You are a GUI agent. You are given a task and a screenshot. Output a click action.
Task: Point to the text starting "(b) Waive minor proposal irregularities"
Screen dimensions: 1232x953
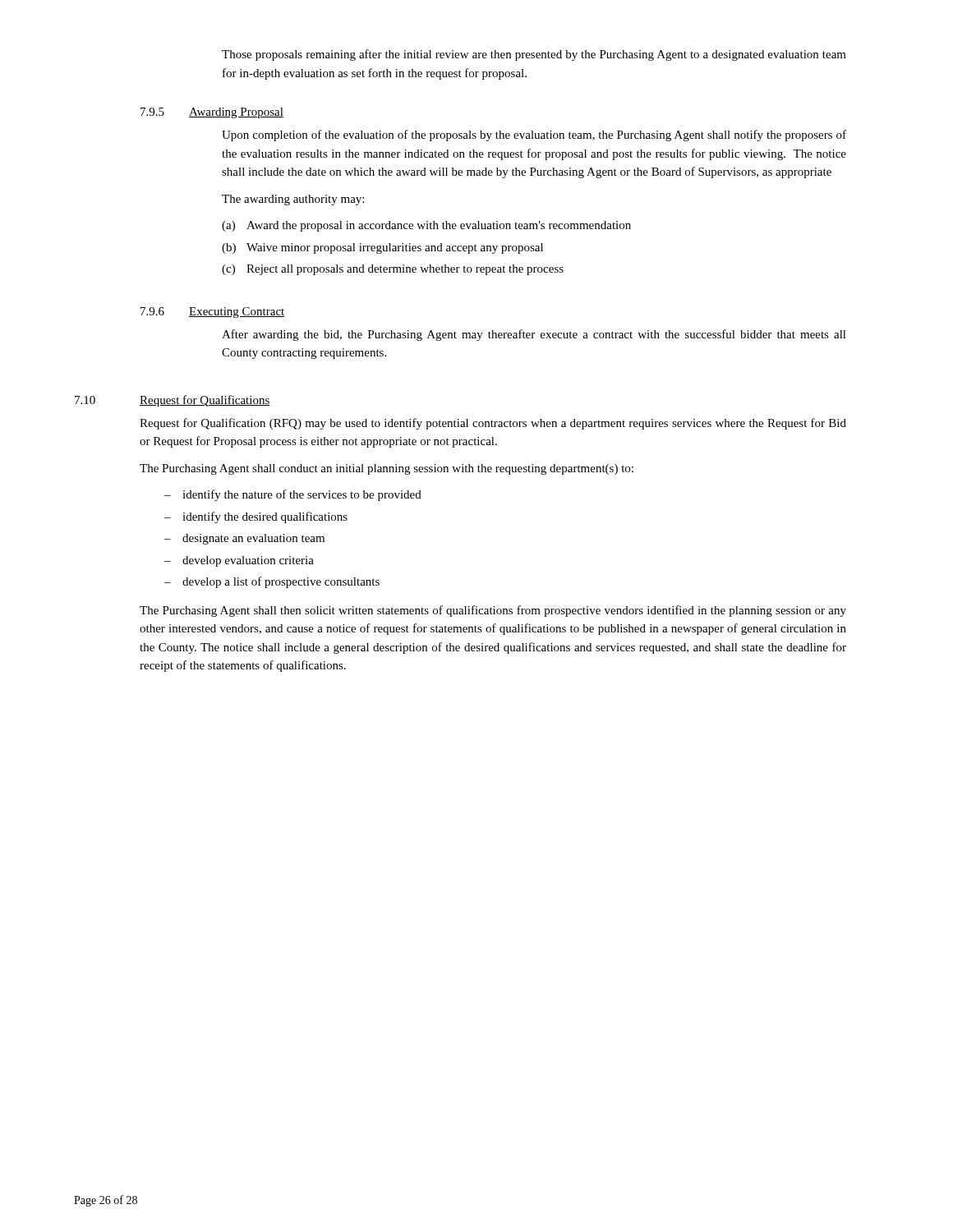click(x=534, y=247)
